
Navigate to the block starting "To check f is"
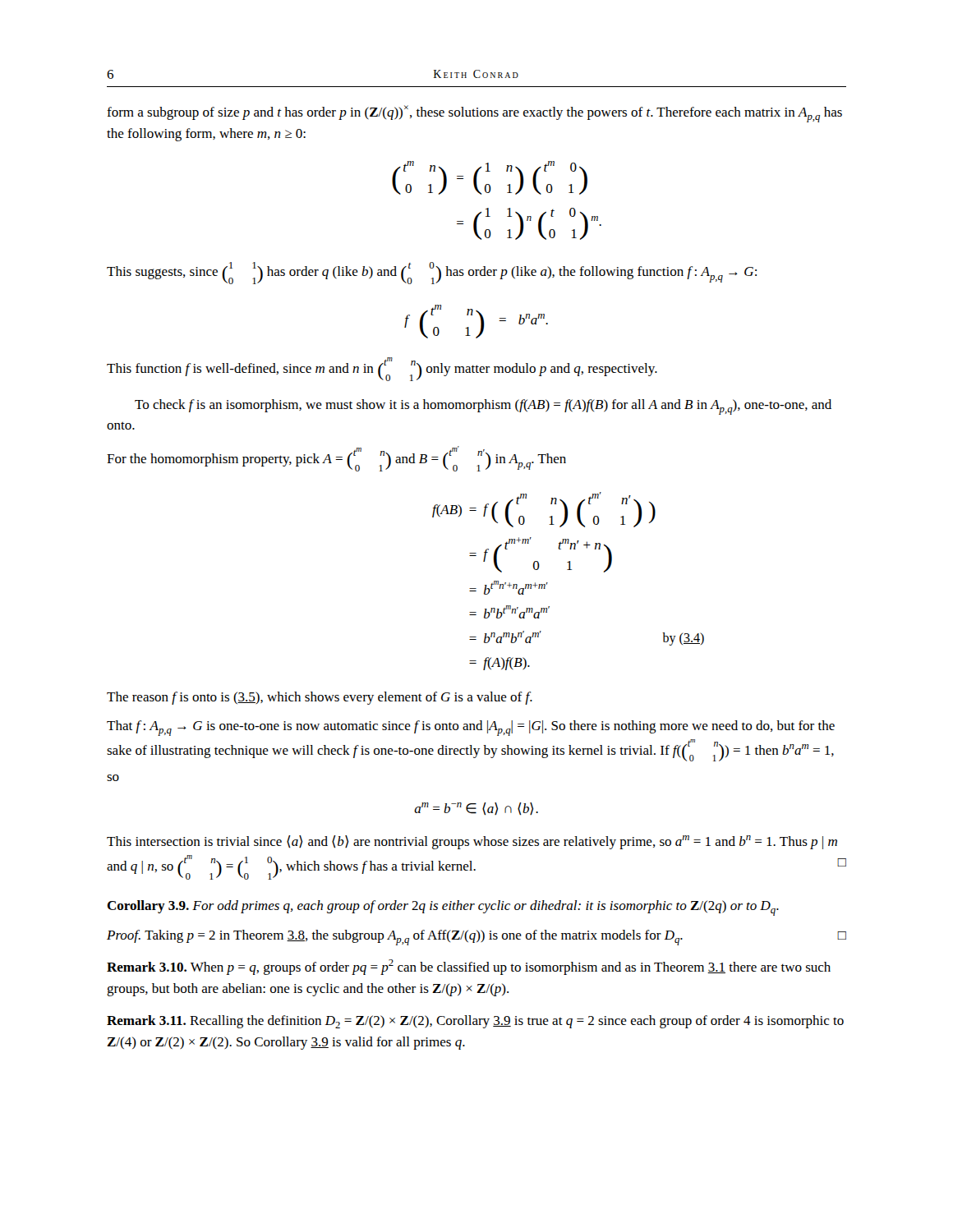point(476,415)
